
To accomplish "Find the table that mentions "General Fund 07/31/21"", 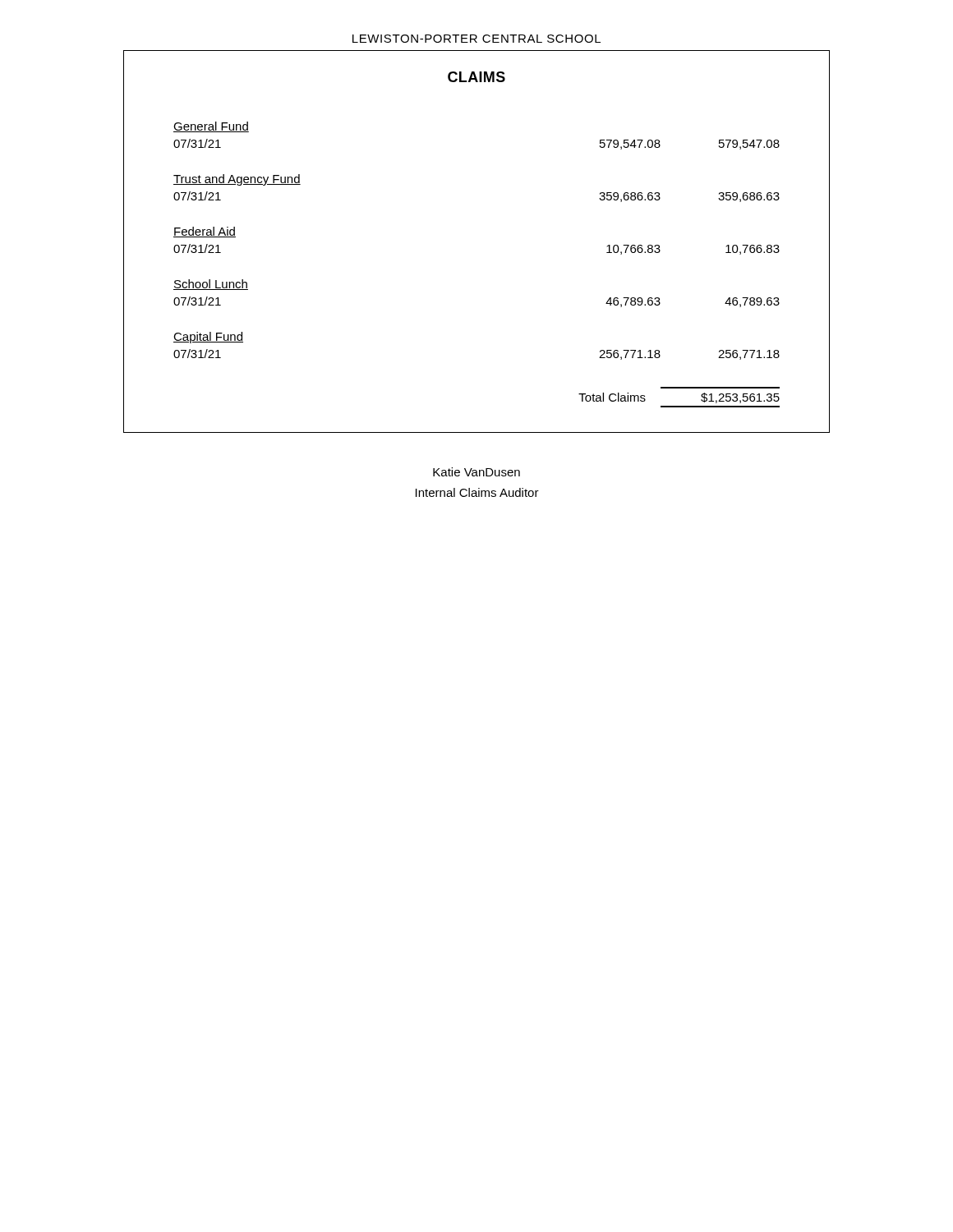I will (476, 254).
